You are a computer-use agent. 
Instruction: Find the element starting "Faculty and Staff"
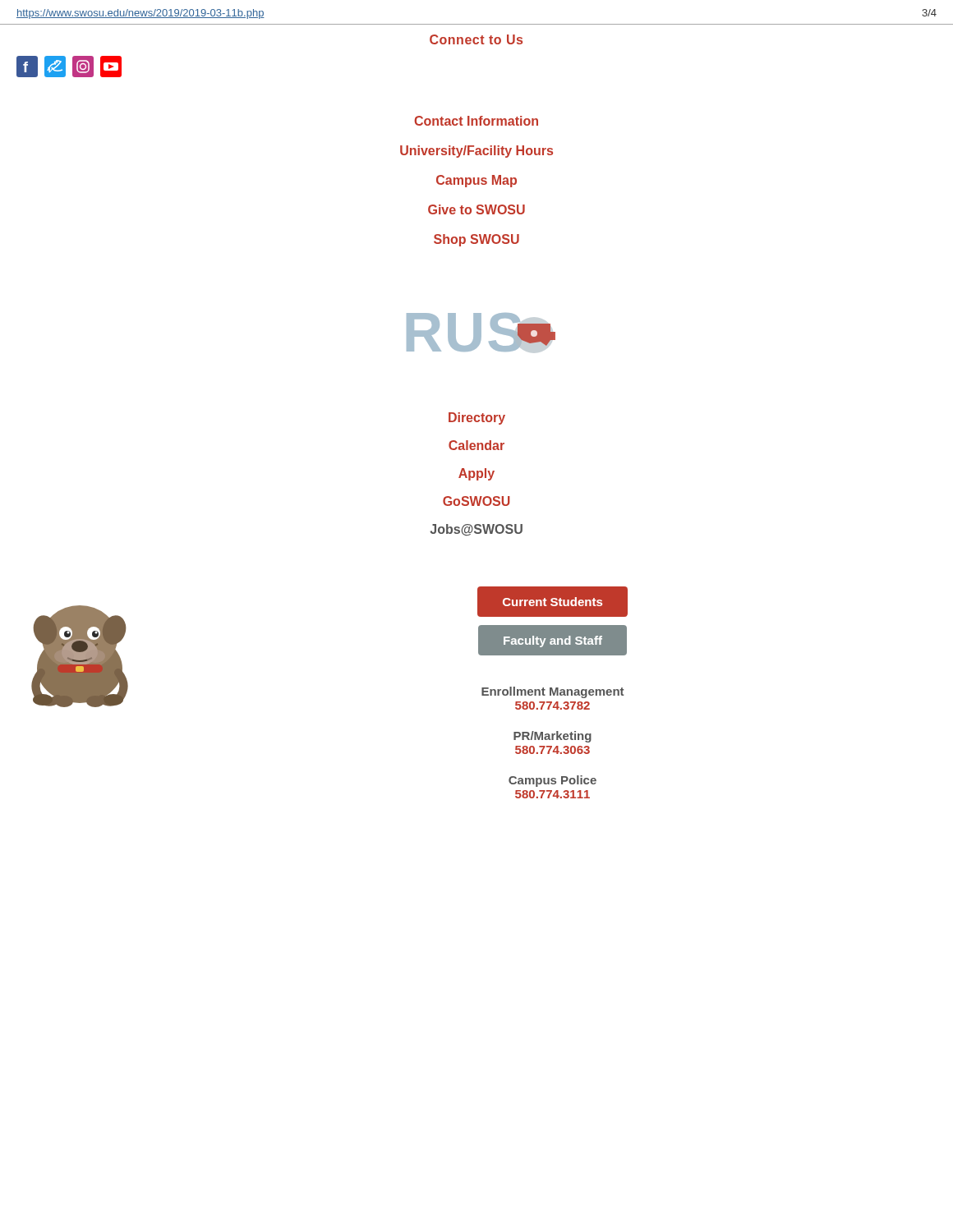(x=552, y=640)
